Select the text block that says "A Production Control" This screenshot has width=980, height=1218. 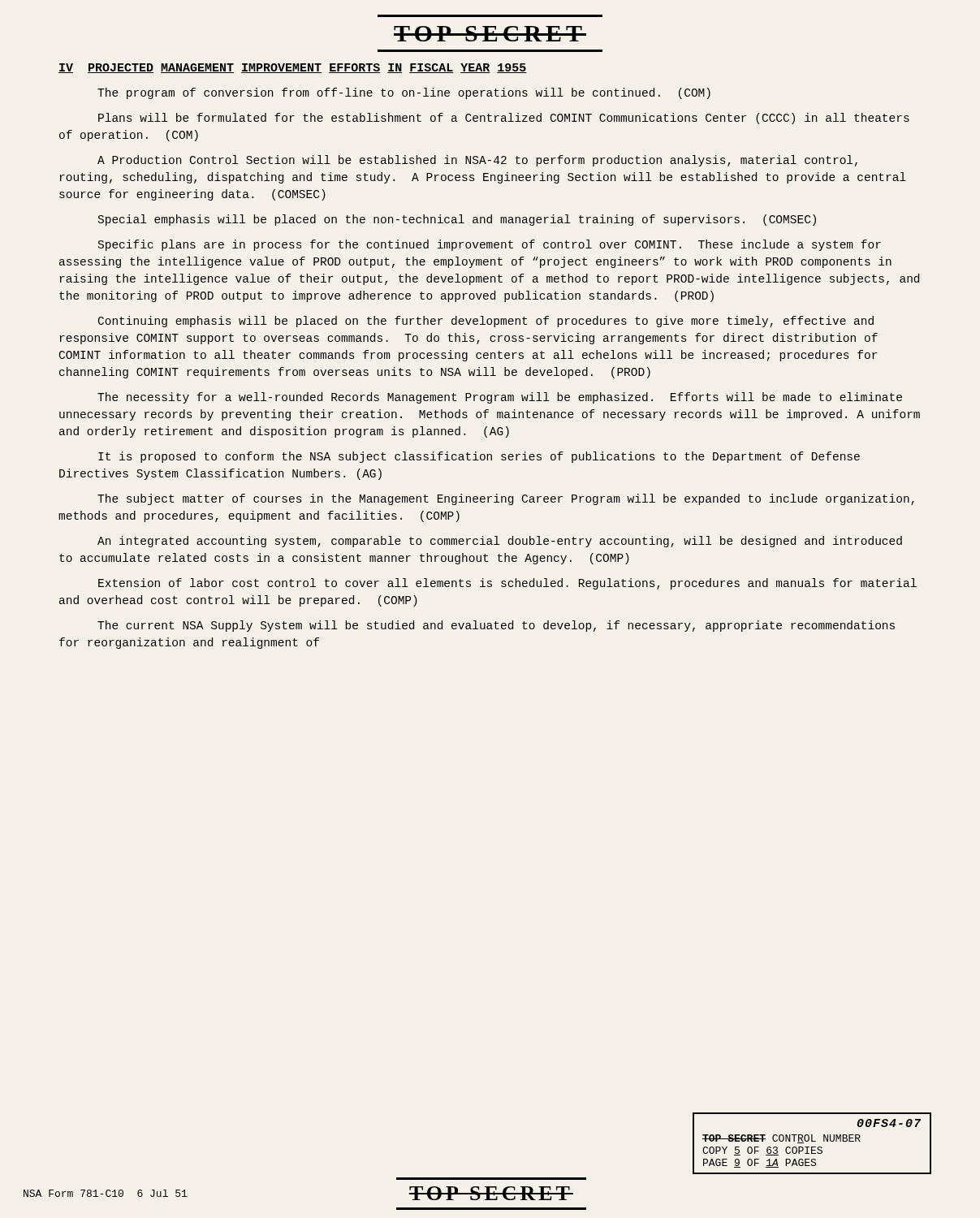click(482, 178)
